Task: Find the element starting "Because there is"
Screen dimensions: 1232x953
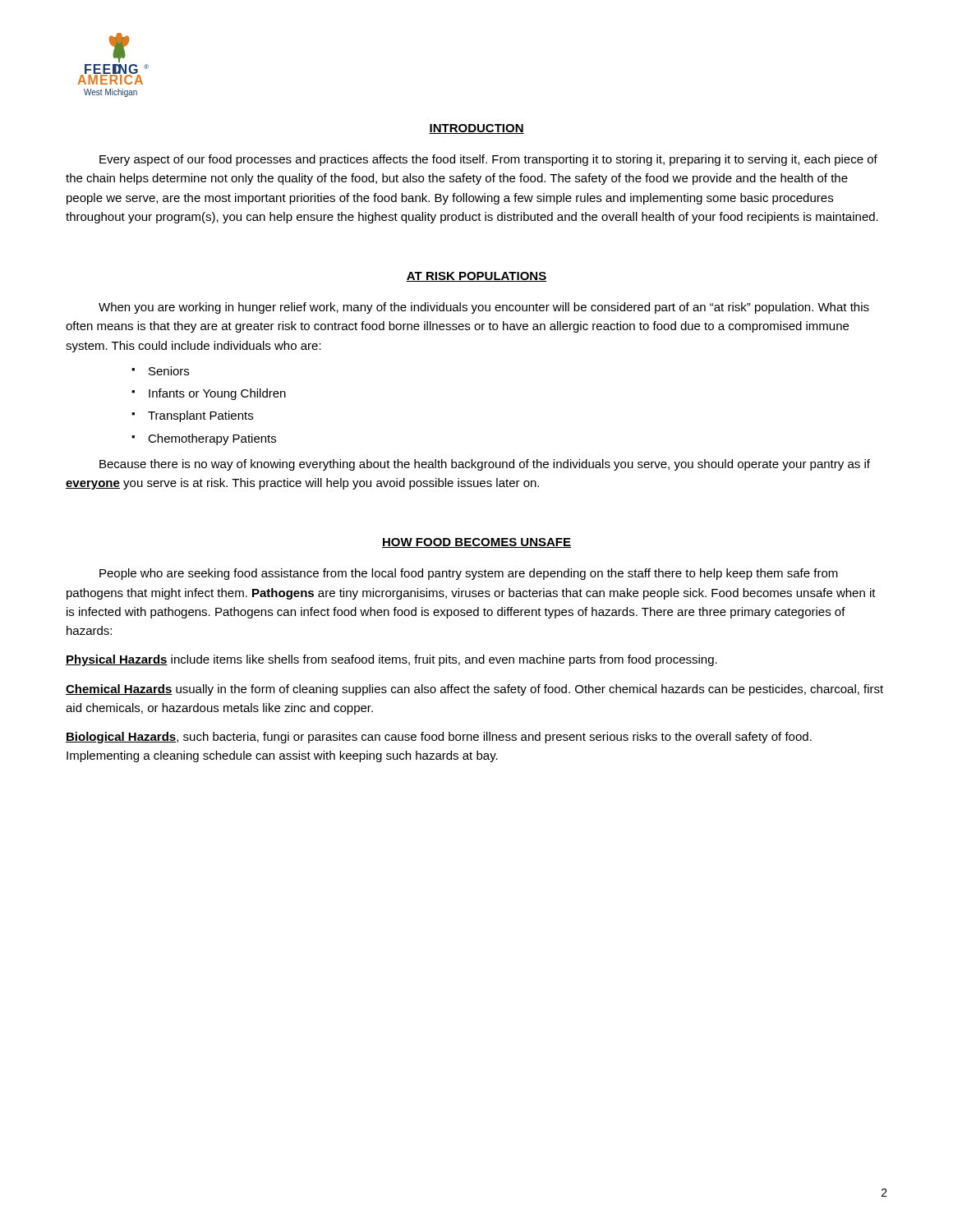Action: (468, 473)
